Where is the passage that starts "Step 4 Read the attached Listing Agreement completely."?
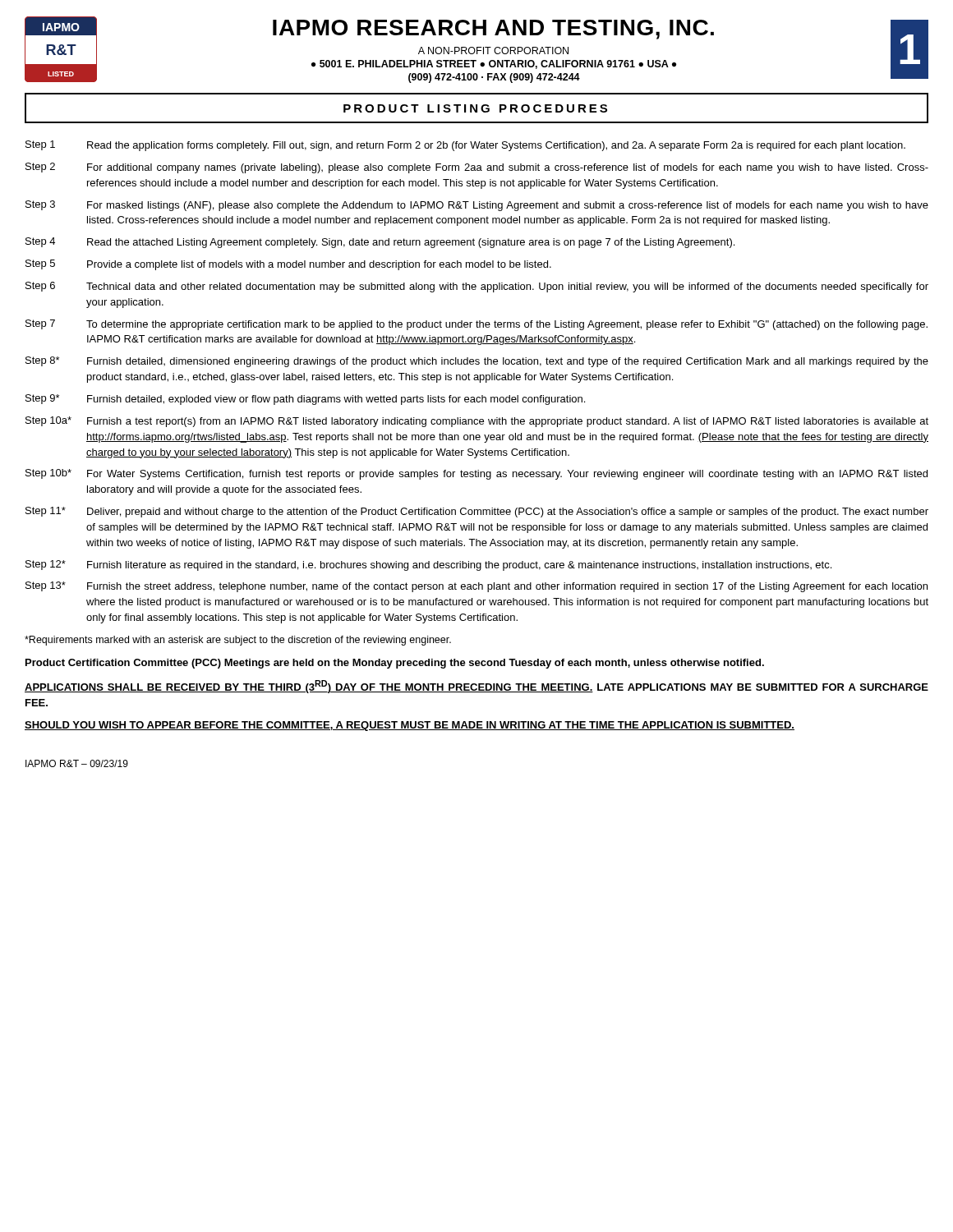Viewport: 953px width, 1232px height. coord(476,243)
